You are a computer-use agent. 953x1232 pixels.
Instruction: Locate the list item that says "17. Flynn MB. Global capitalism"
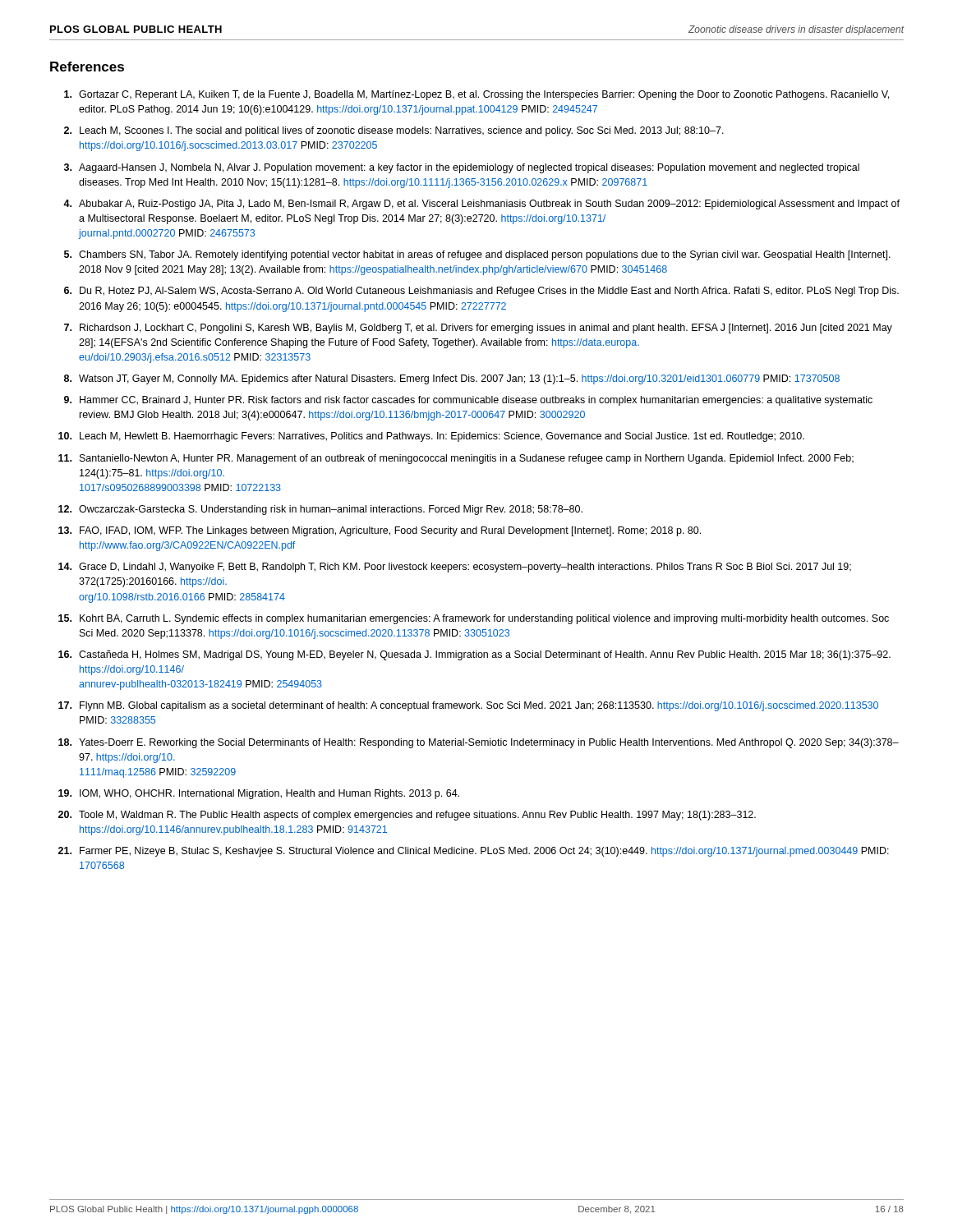pos(476,713)
